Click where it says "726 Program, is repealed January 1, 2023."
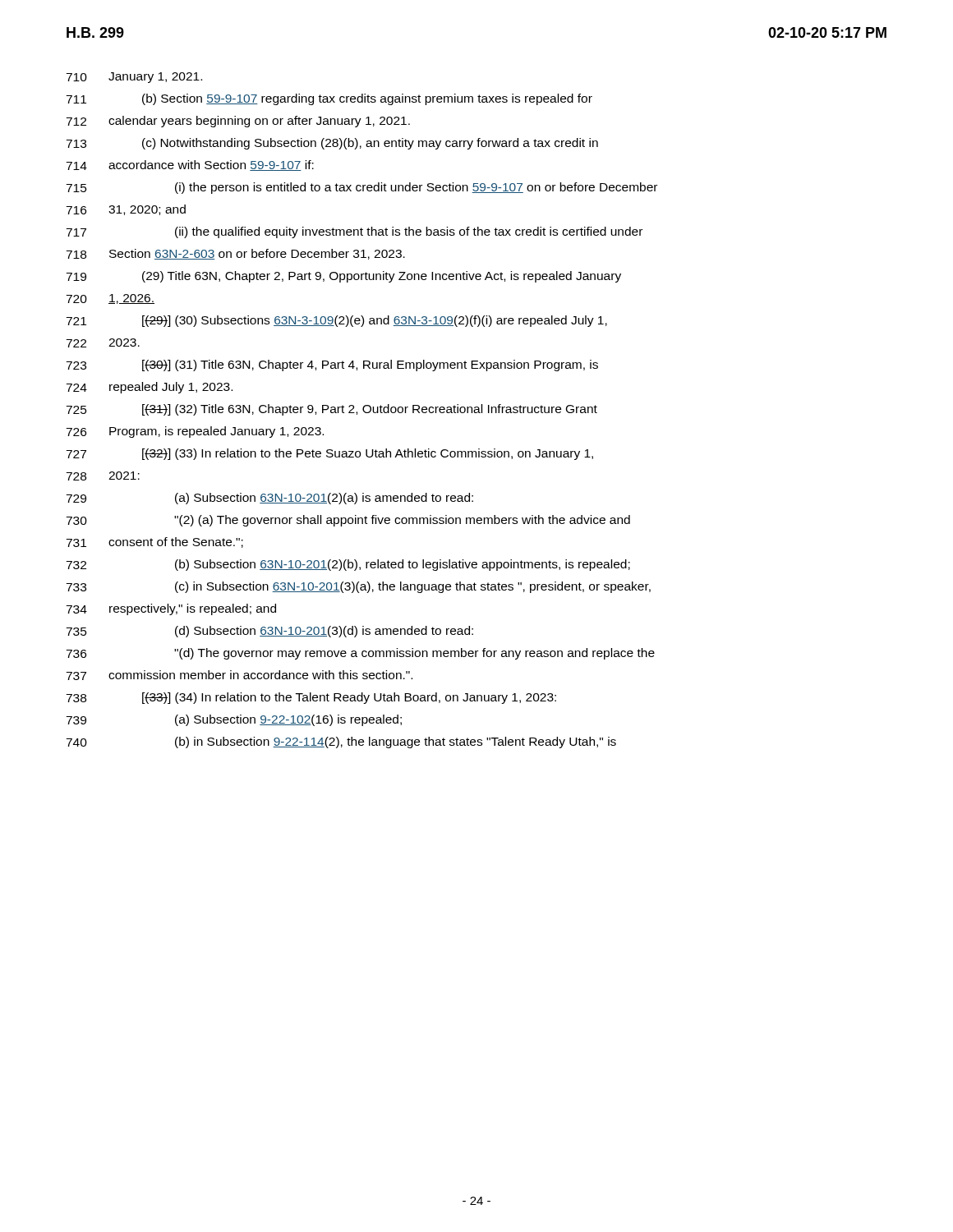The width and height of the screenshot is (953, 1232). 195,432
